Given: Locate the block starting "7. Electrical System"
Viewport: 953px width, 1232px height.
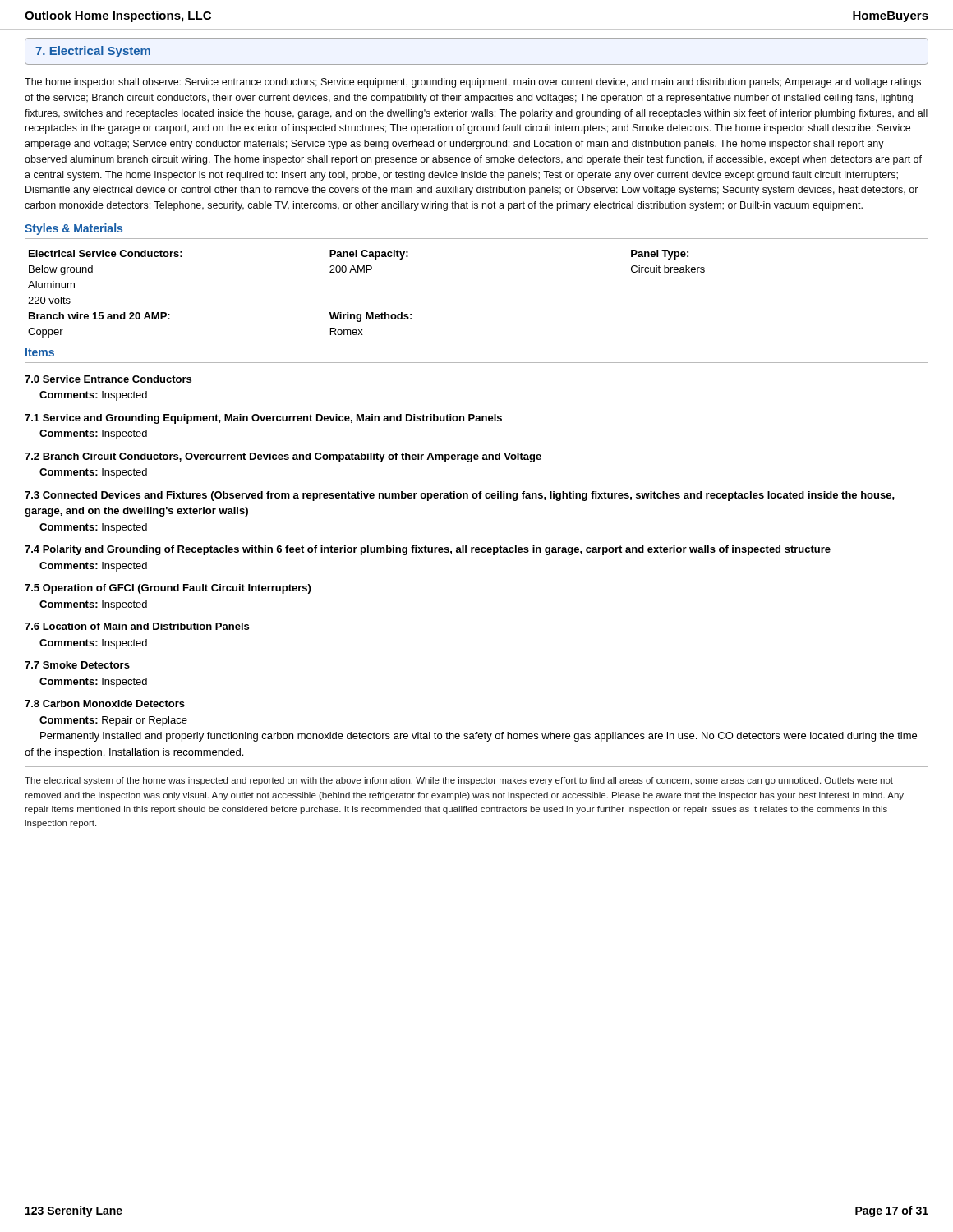Looking at the screenshot, I should [x=93, y=51].
